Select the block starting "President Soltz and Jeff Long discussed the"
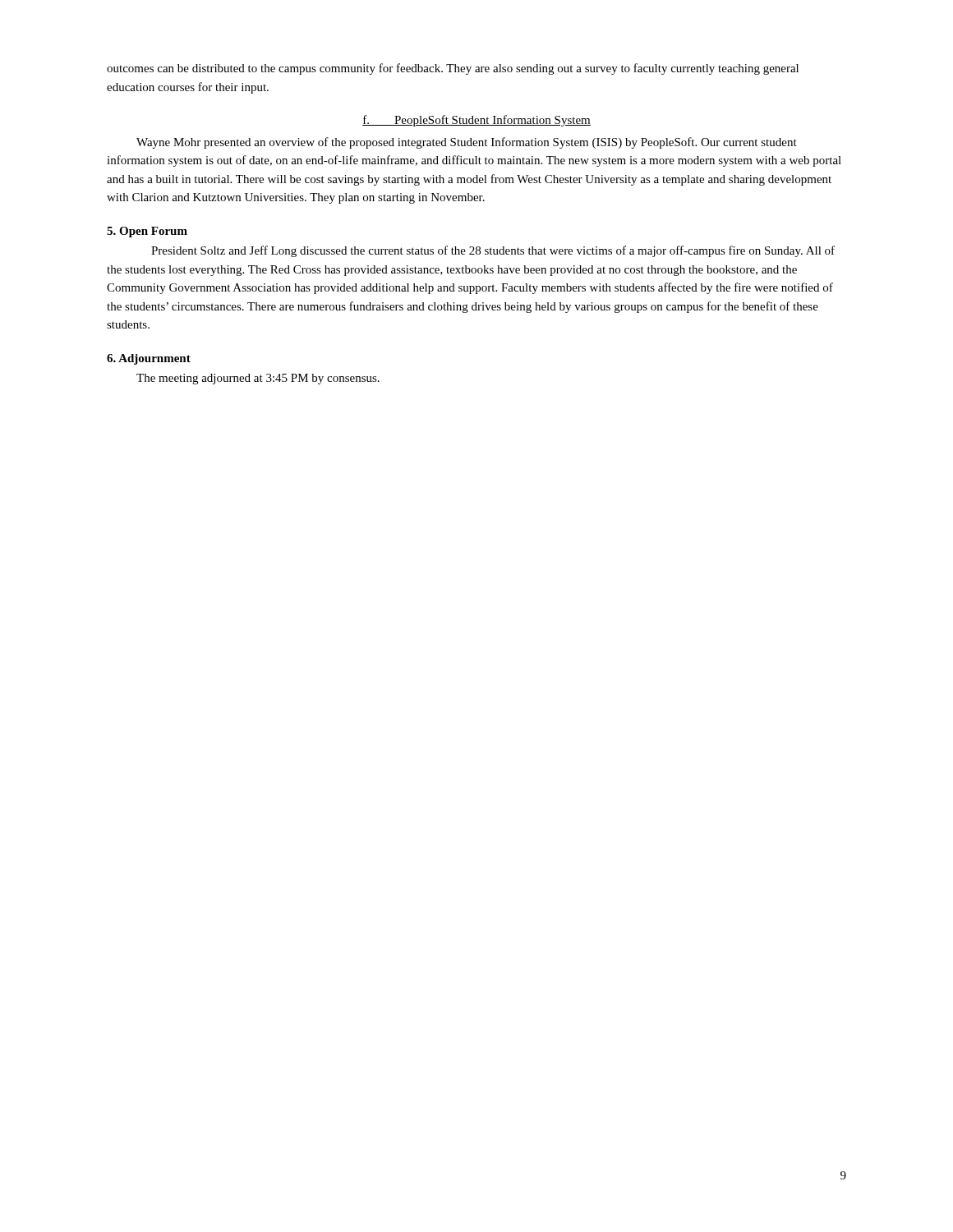This screenshot has width=953, height=1232. [476, 288]
